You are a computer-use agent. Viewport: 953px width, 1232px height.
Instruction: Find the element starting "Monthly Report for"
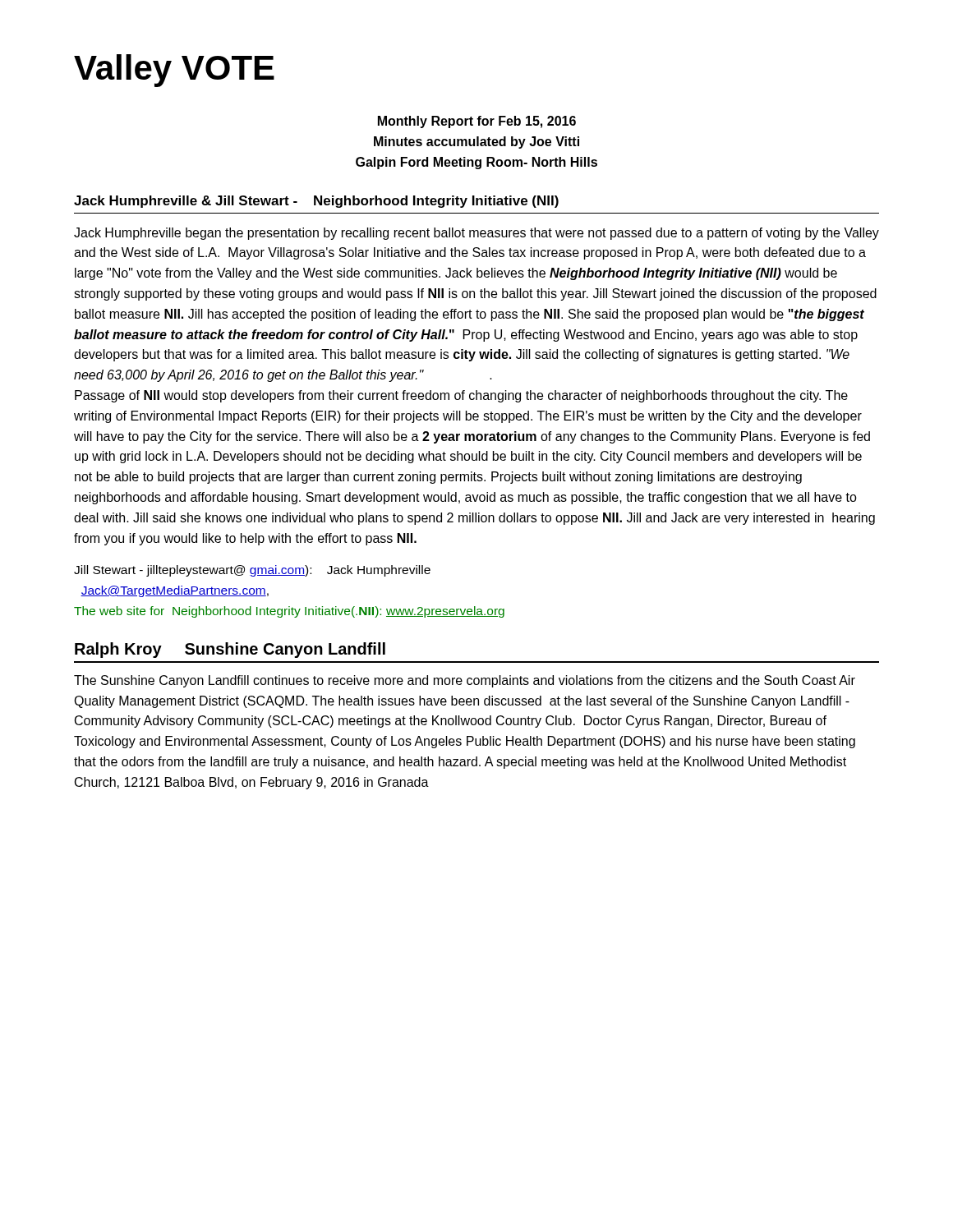coord(476,142)
